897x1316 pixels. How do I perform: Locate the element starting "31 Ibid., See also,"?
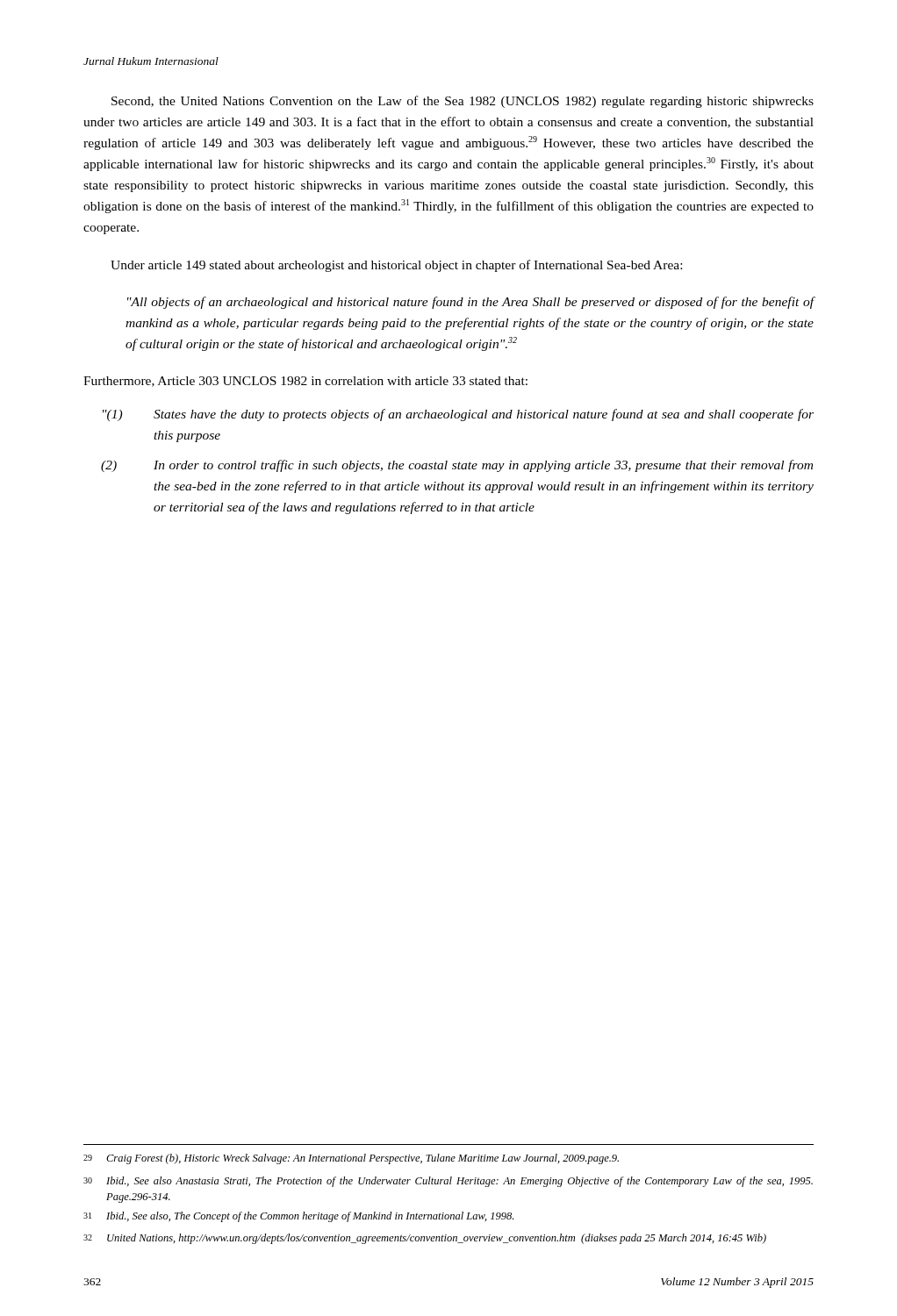pos(448,1217)
